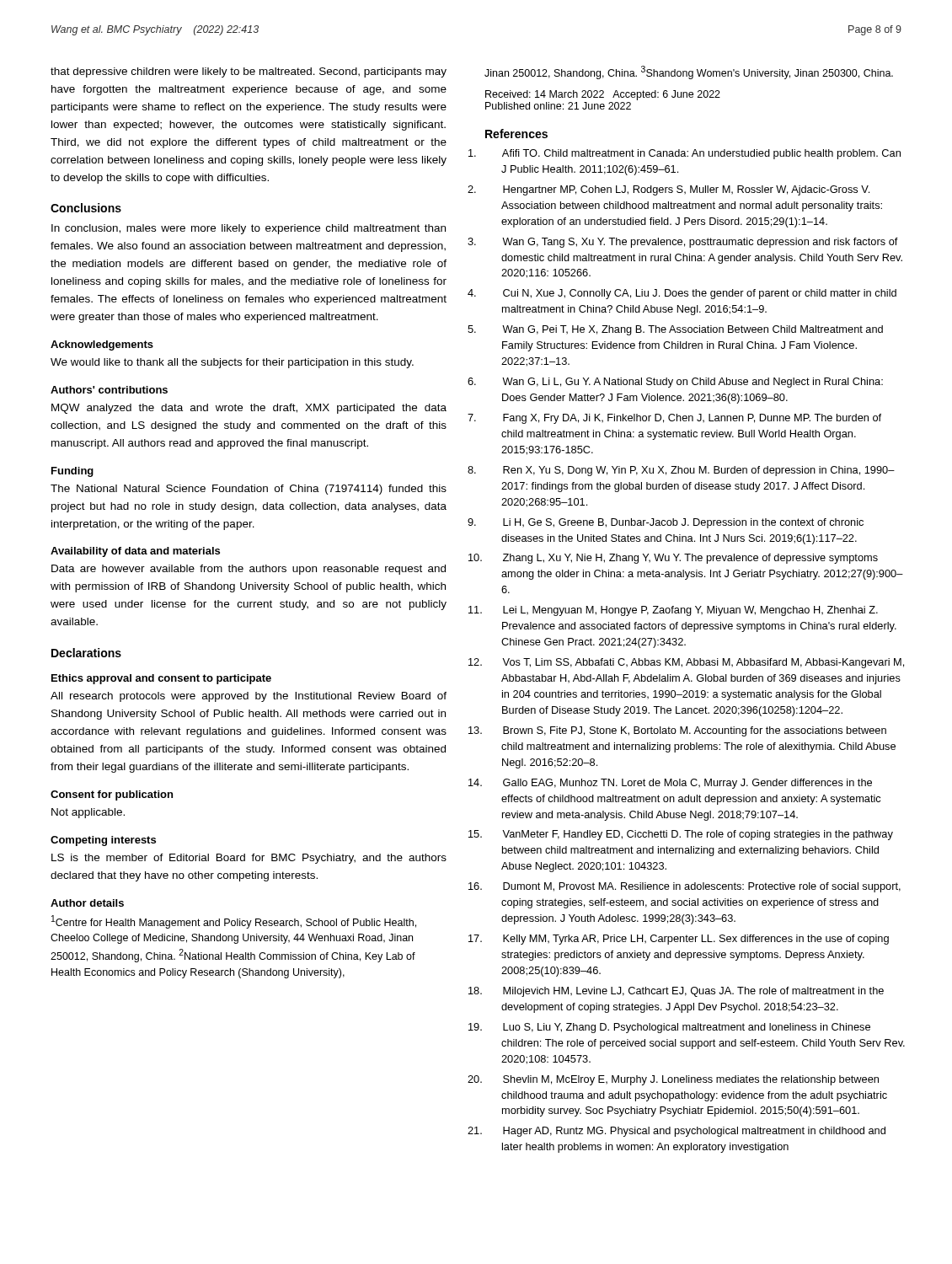The height and width of the screenshot is (1264, 952).
Task: Point to the block beginning "19. Luo S, Liu Y, Zhang"
Action: (x=695, y=1042)
